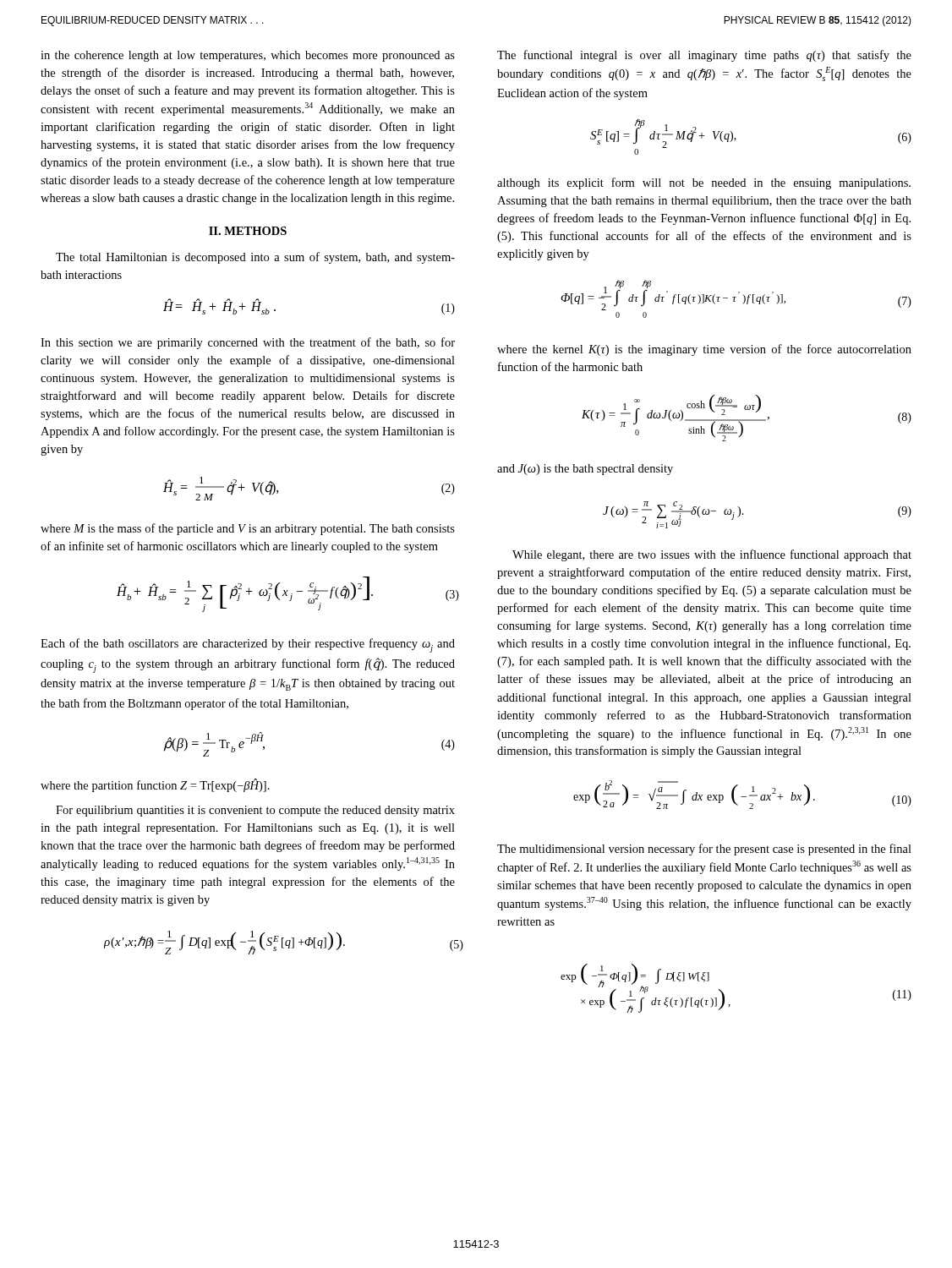Screen dimensions: 1268x952
Task: Click the formula that begins "ρ ( x ′, x ; ℏβ )"
Action: (x=248, y=945)
